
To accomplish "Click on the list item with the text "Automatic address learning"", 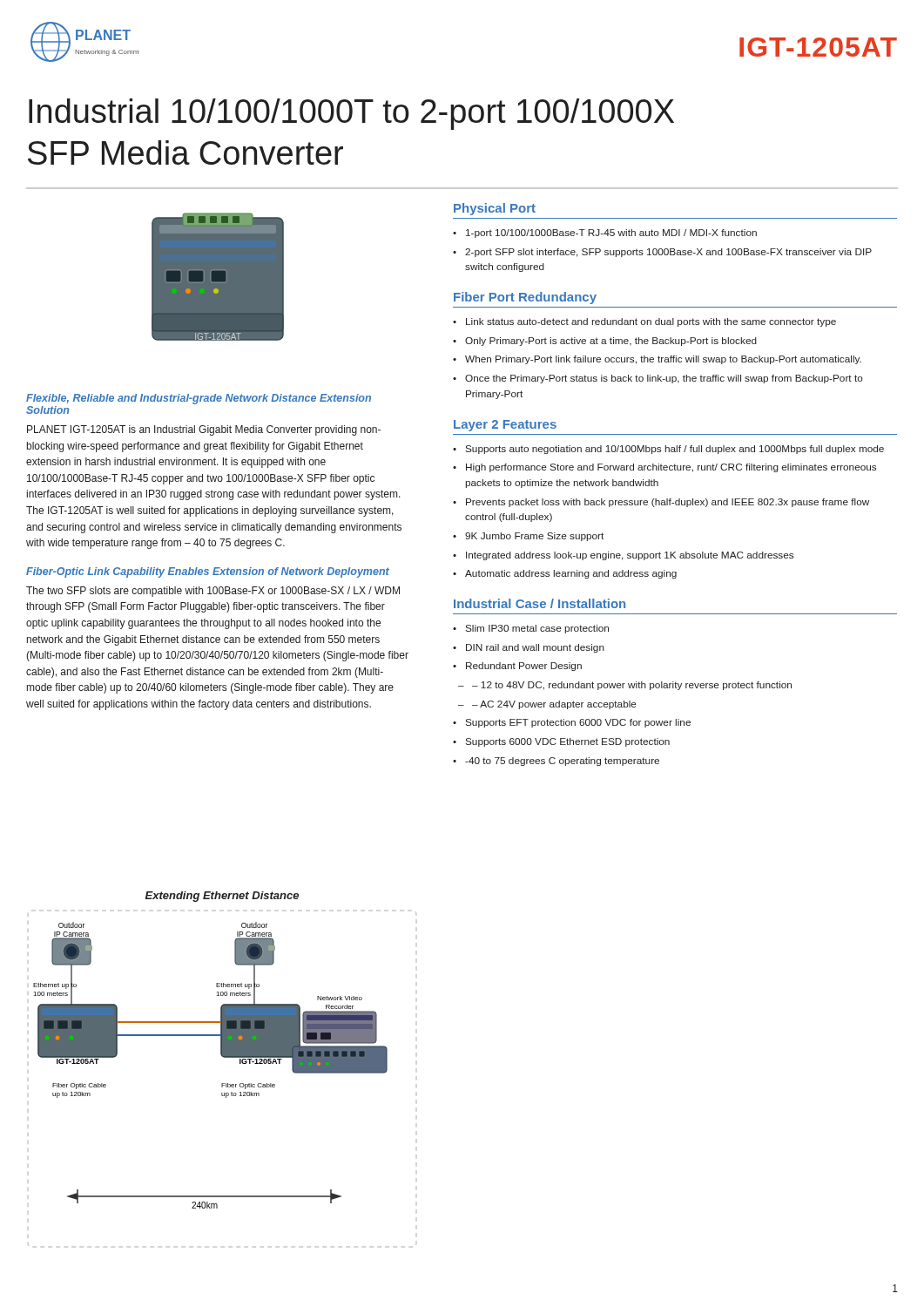I will click(571, 574).
